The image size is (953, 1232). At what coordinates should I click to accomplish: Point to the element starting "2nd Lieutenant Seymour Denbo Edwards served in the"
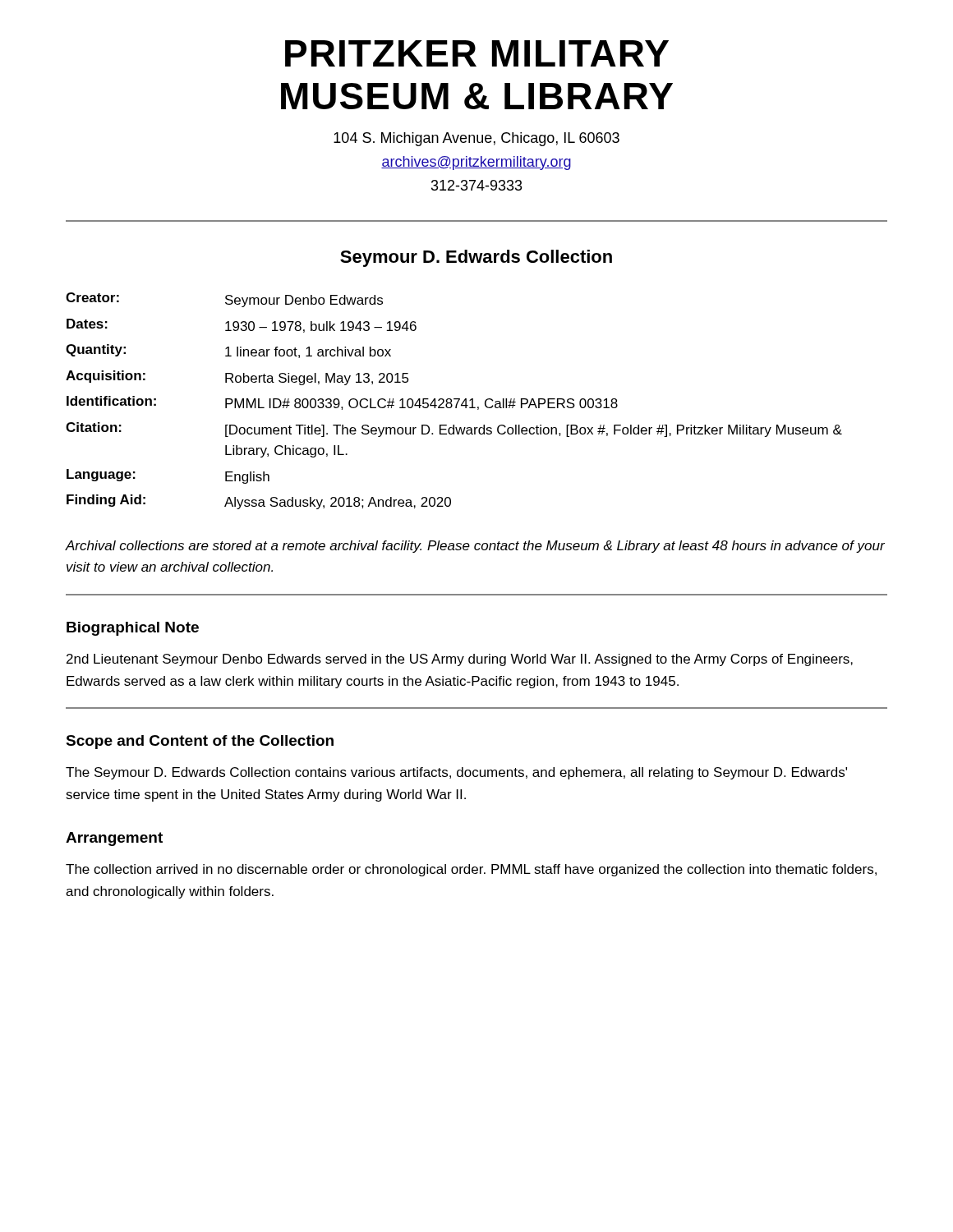pos(476,670)
